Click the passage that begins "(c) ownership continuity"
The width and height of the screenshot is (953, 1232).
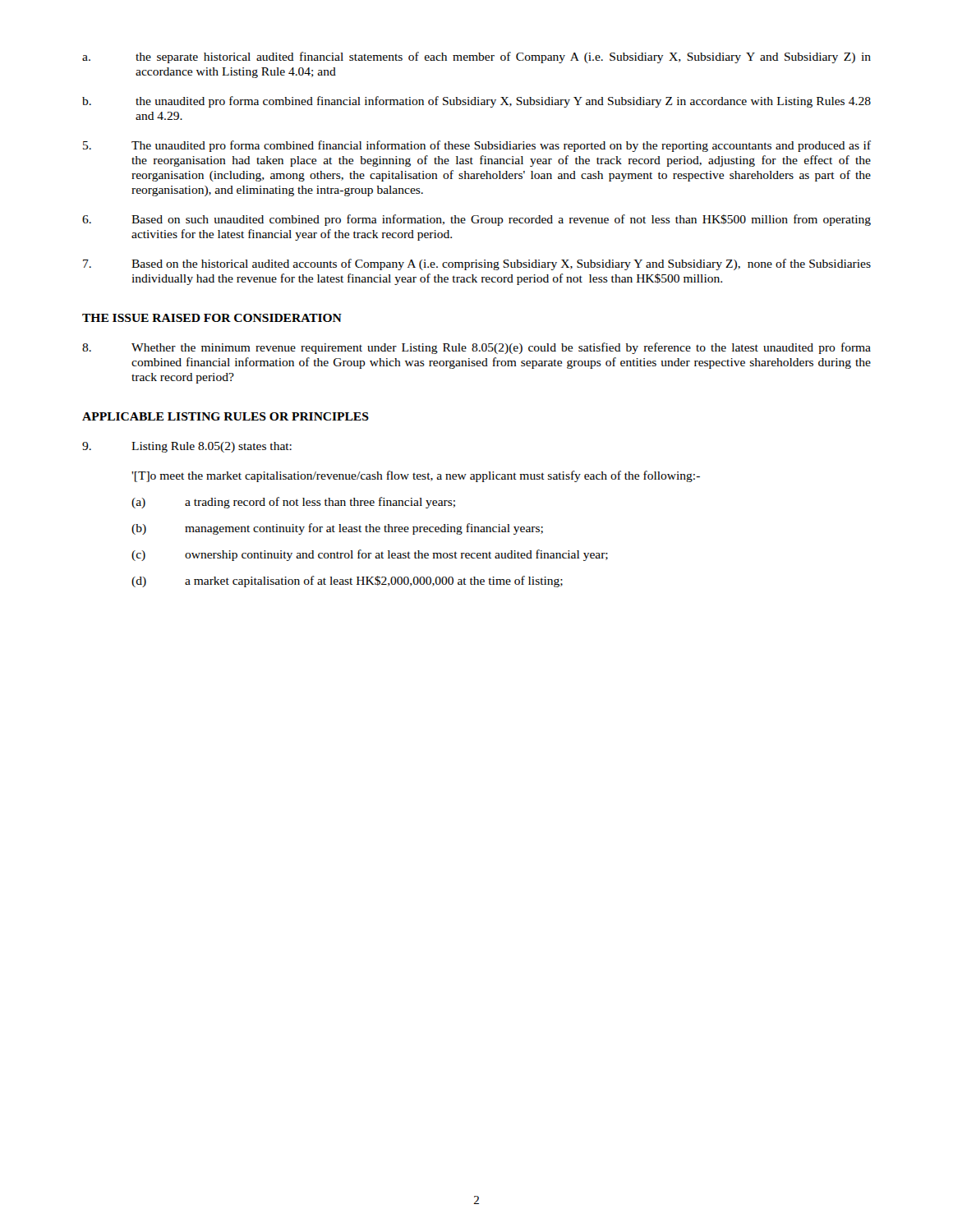501,554
